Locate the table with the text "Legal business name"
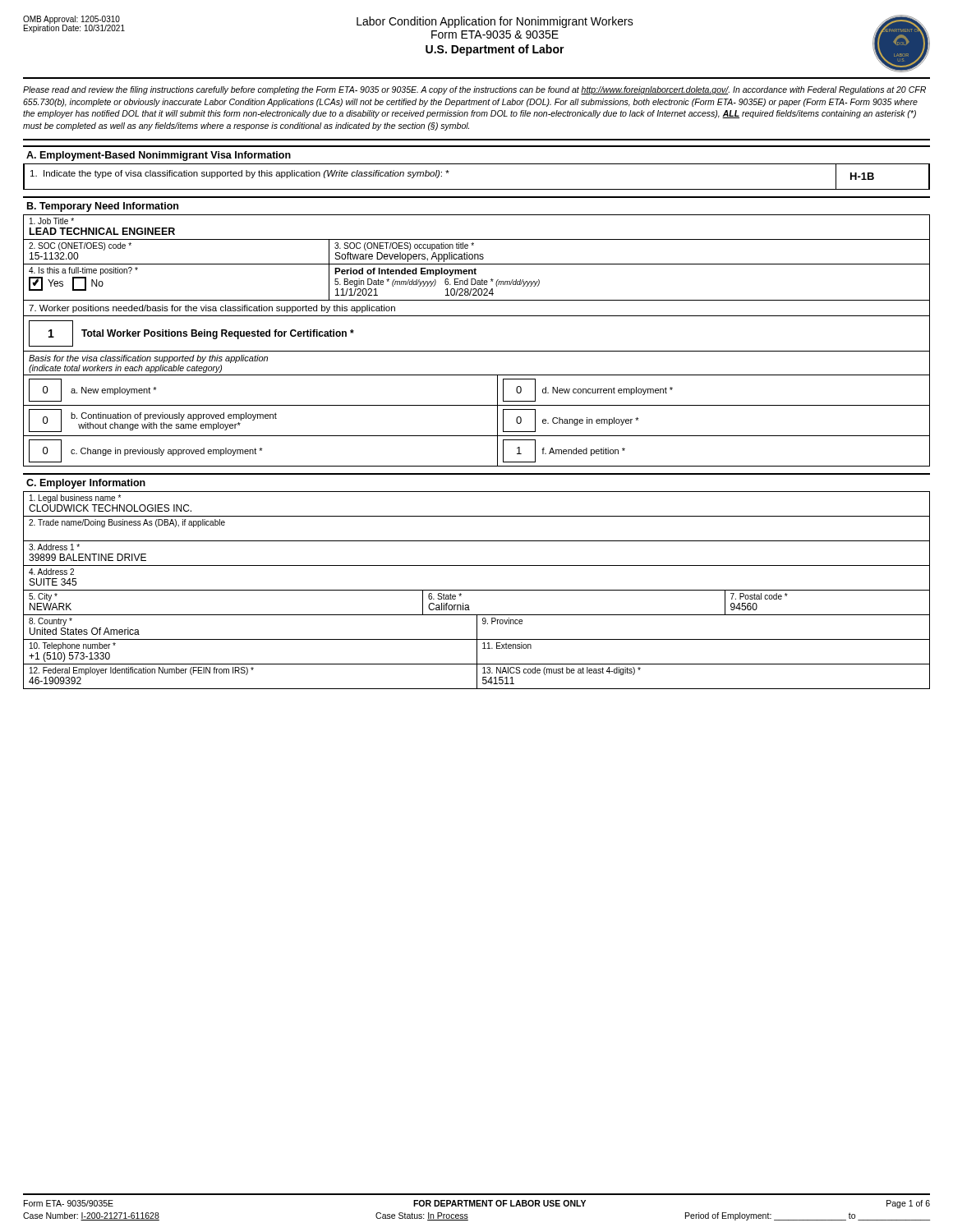 [476, 590]
